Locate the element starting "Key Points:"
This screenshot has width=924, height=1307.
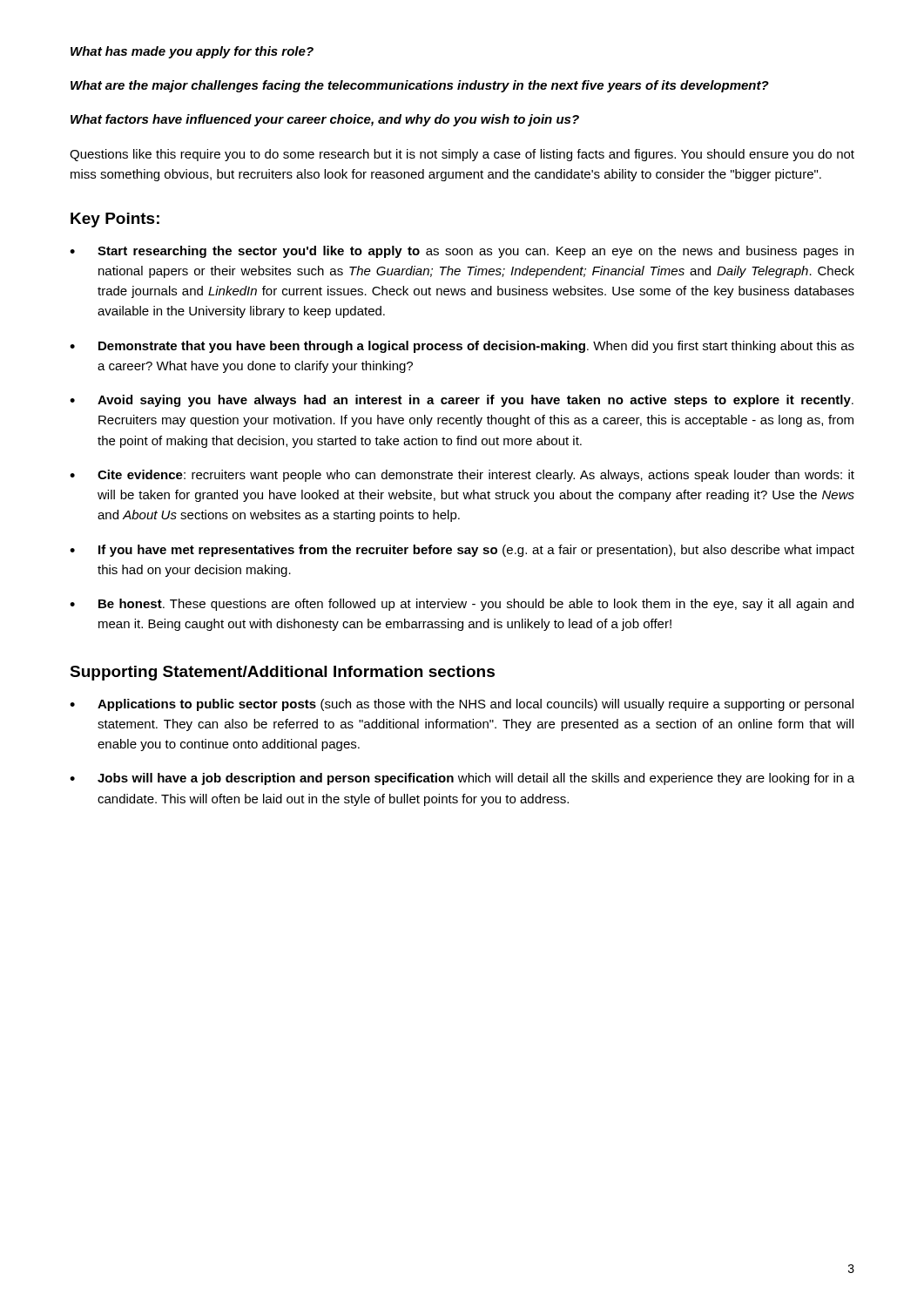click(x=115, y=218)
